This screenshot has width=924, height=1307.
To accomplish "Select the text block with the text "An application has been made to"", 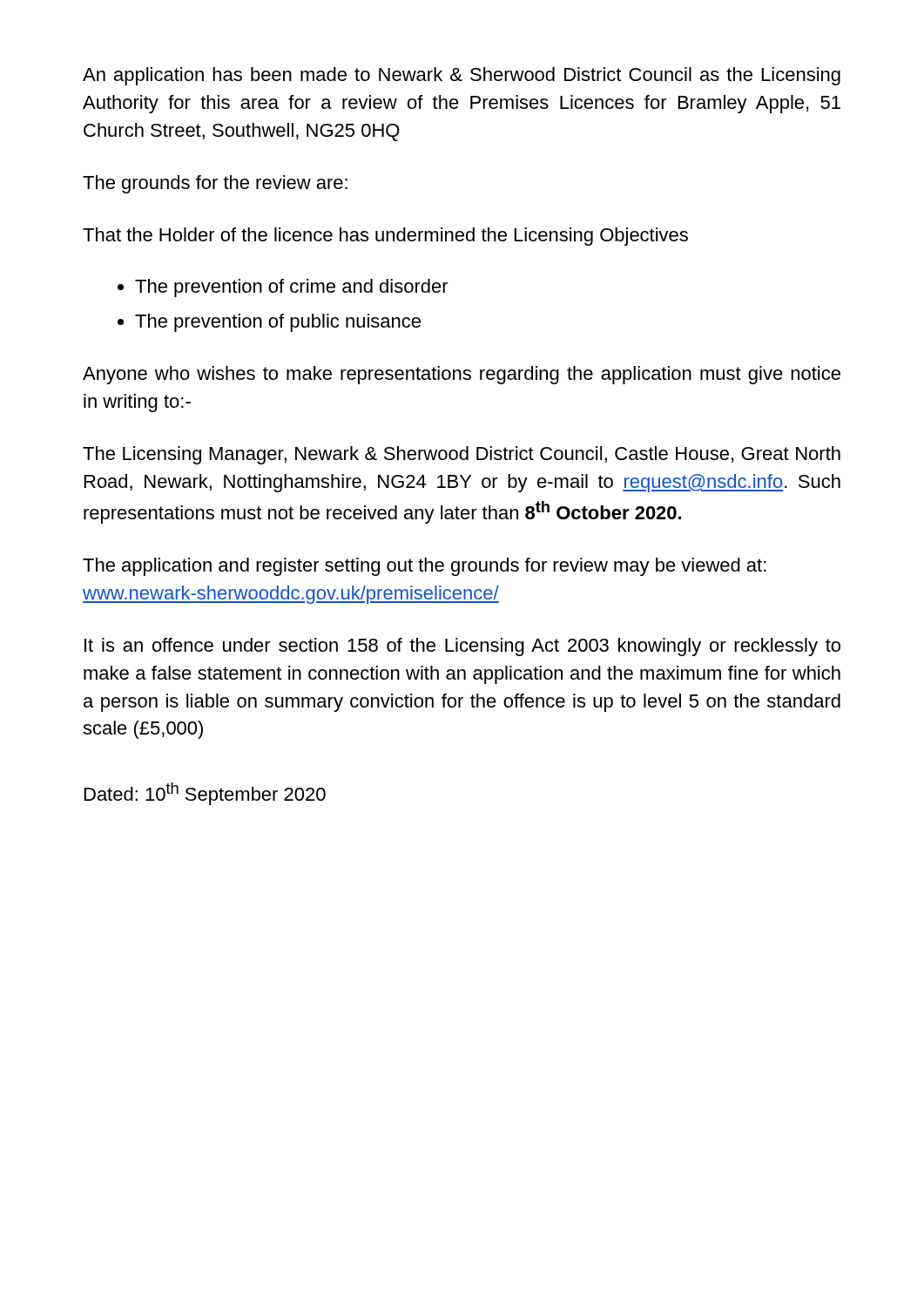I will pyautogui.click(x=462, y=102).
